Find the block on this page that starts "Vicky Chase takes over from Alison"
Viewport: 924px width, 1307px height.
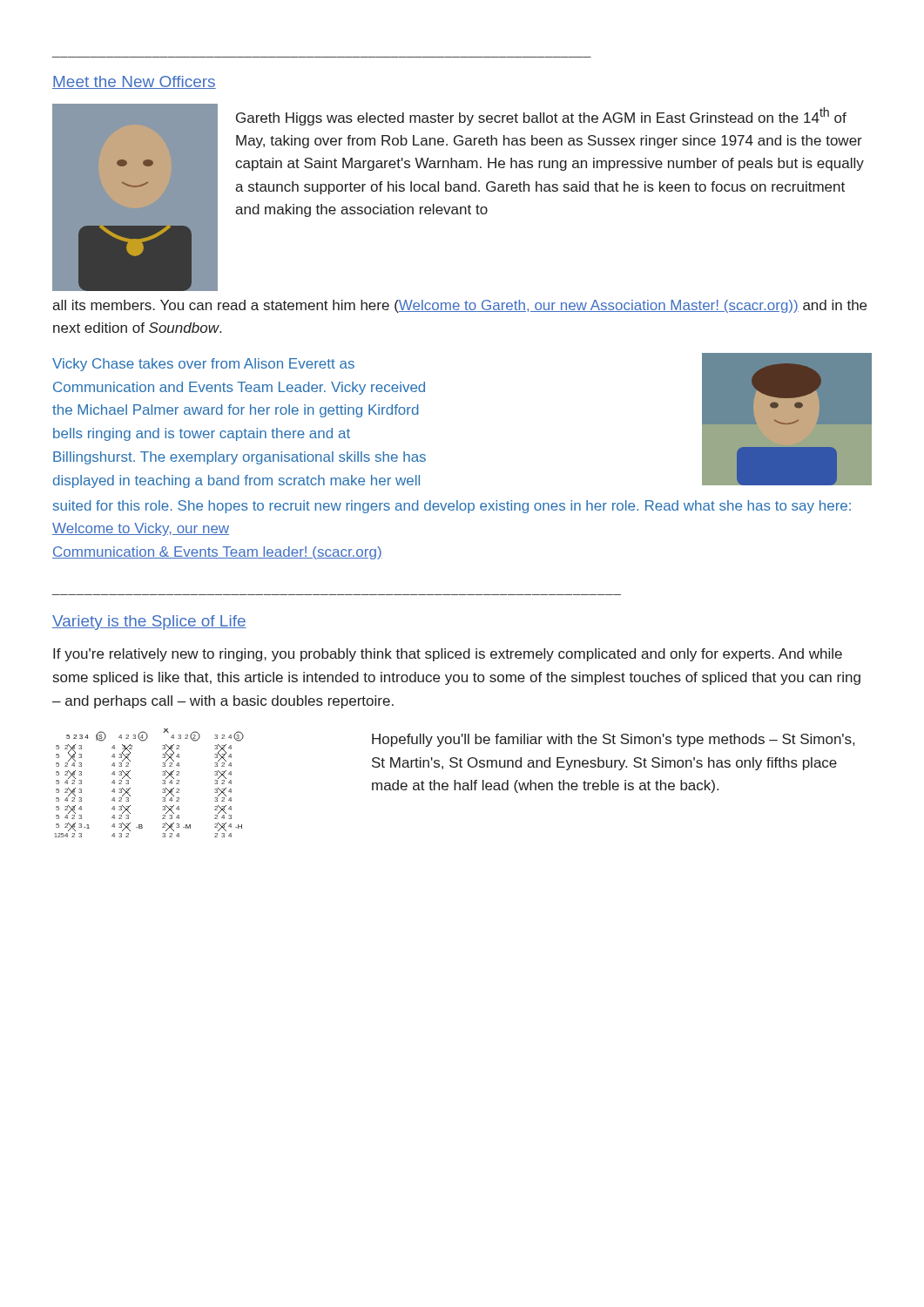coord(239,422)
